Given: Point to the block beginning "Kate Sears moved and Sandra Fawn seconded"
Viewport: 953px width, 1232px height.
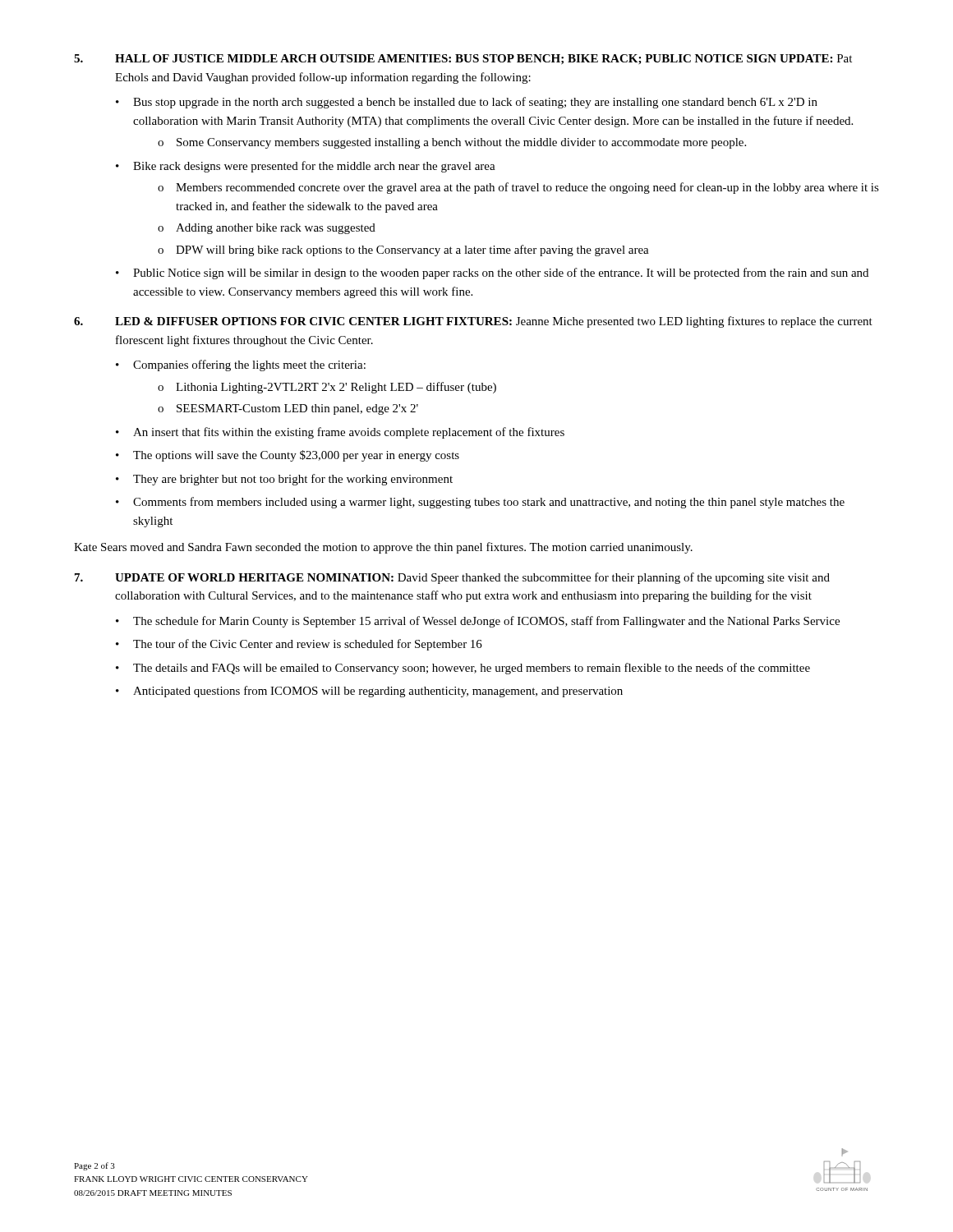Looking at the screenshot, I should pos(383,547).
